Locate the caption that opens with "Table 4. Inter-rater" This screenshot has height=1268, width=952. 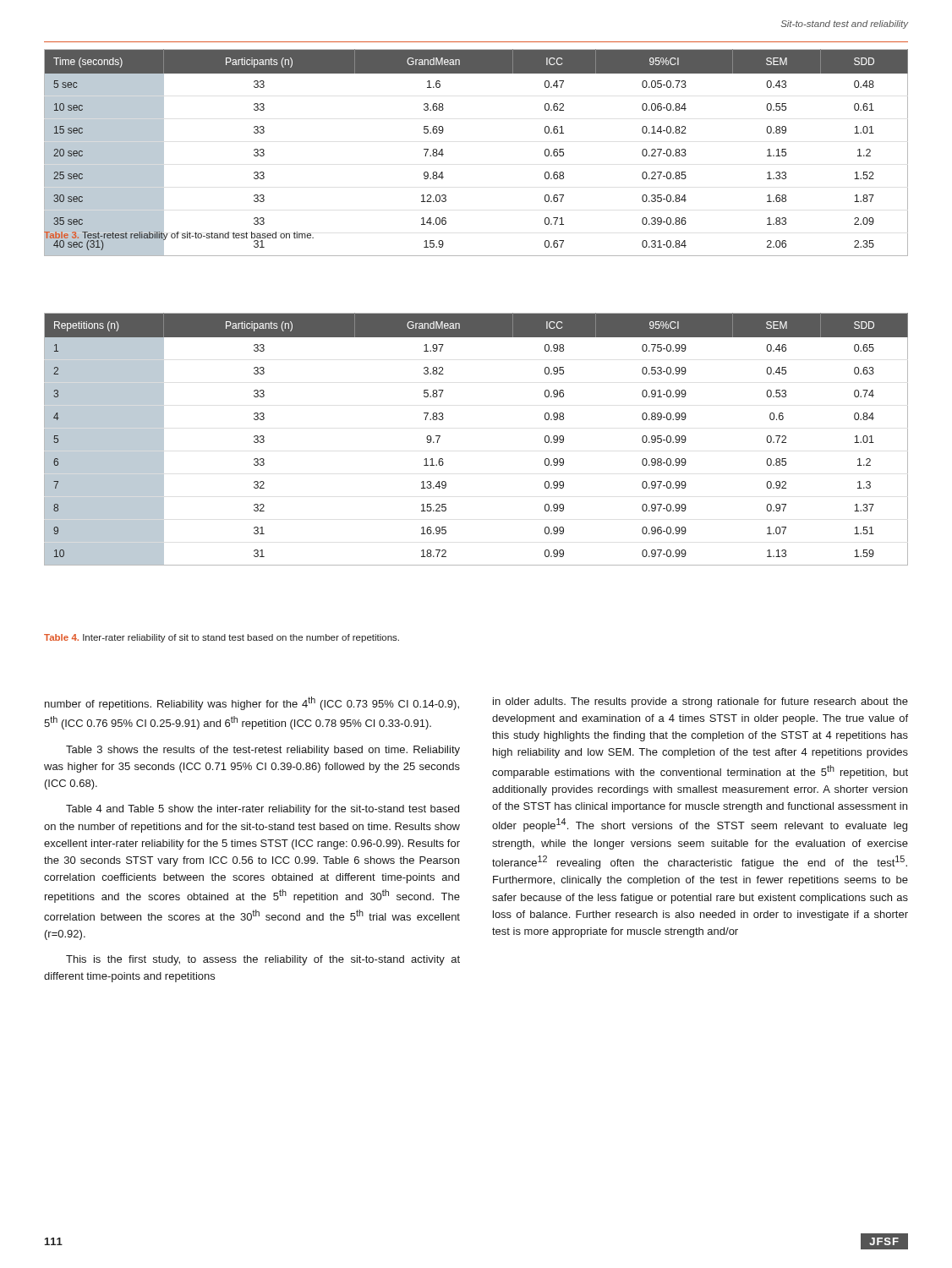[222, 637]
